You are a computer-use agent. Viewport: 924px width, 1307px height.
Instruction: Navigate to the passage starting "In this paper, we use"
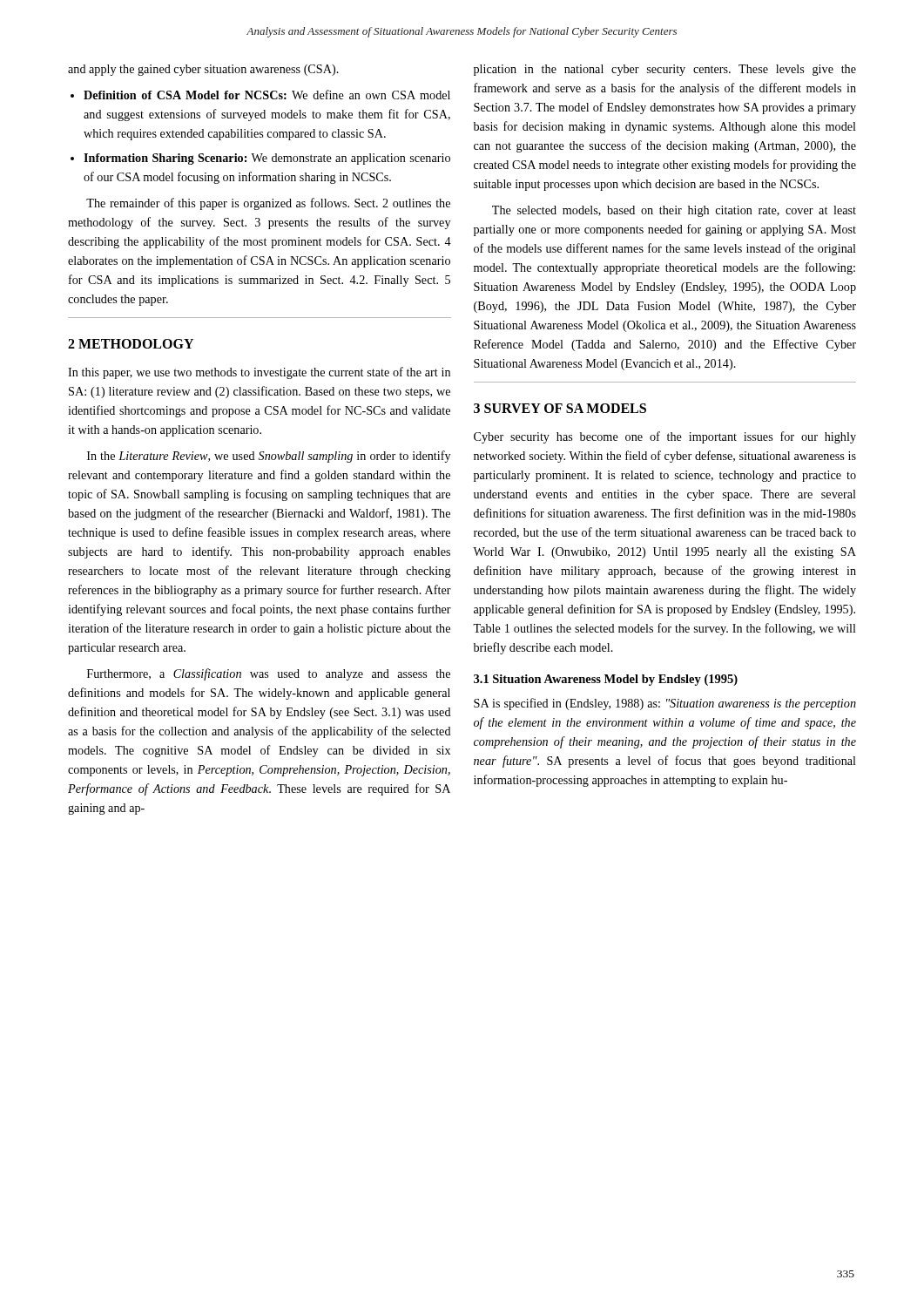259,590
